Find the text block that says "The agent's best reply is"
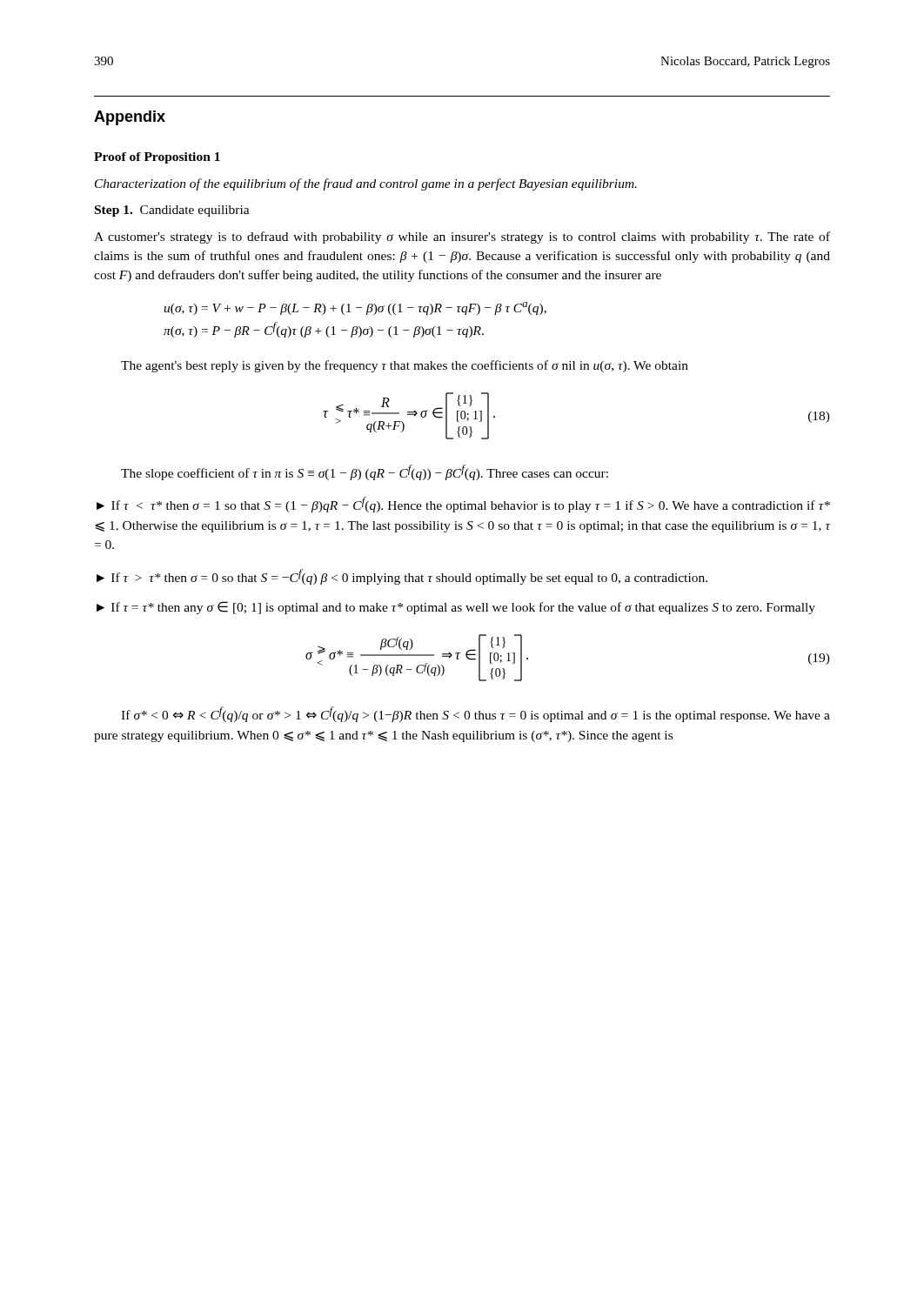 (405, 365)
